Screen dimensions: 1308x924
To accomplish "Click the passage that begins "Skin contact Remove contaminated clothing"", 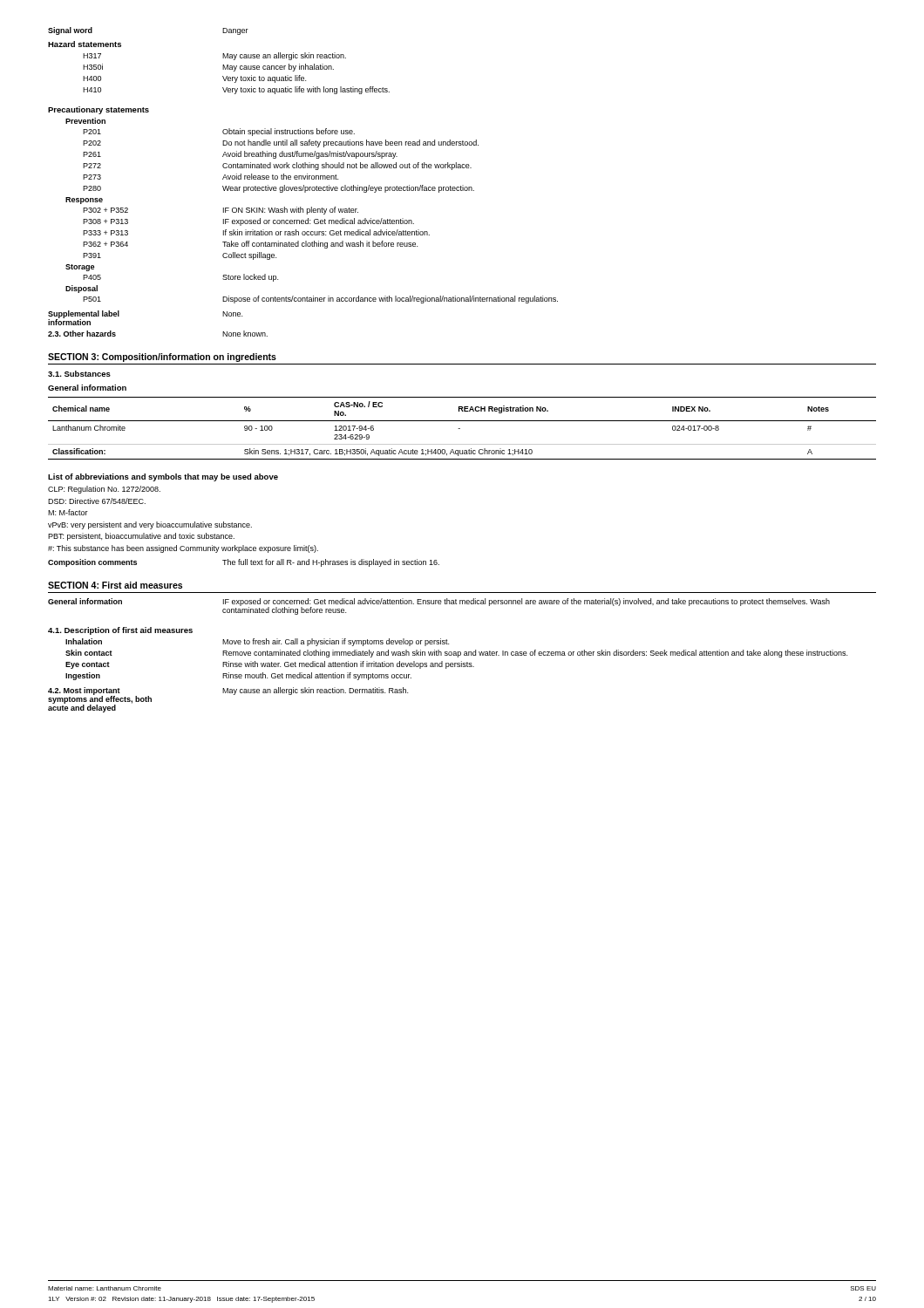I will tap(462, 653).
